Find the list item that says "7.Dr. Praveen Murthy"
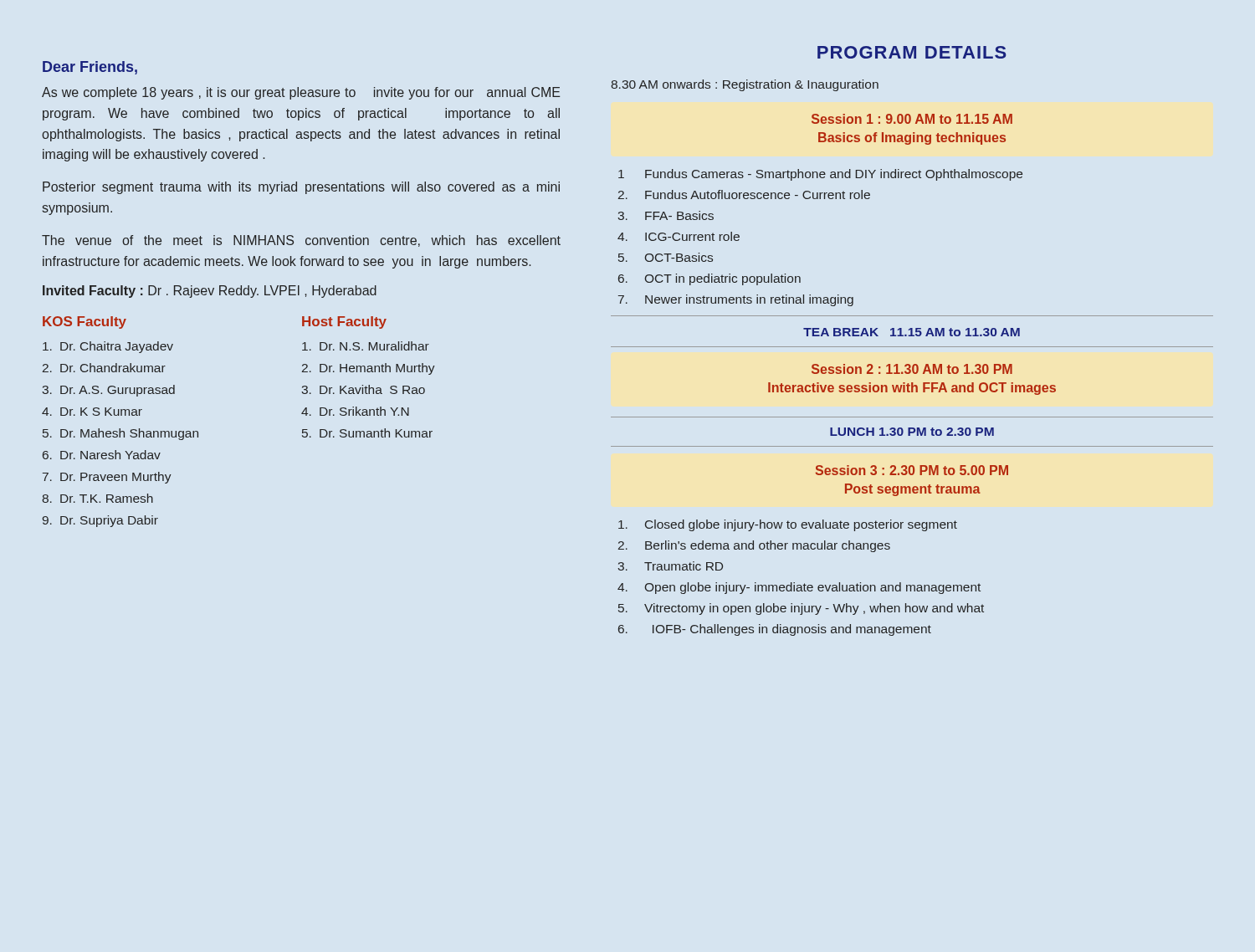Image resolution: width=1255 pixels, height=952 pixels. coord(106,477)
